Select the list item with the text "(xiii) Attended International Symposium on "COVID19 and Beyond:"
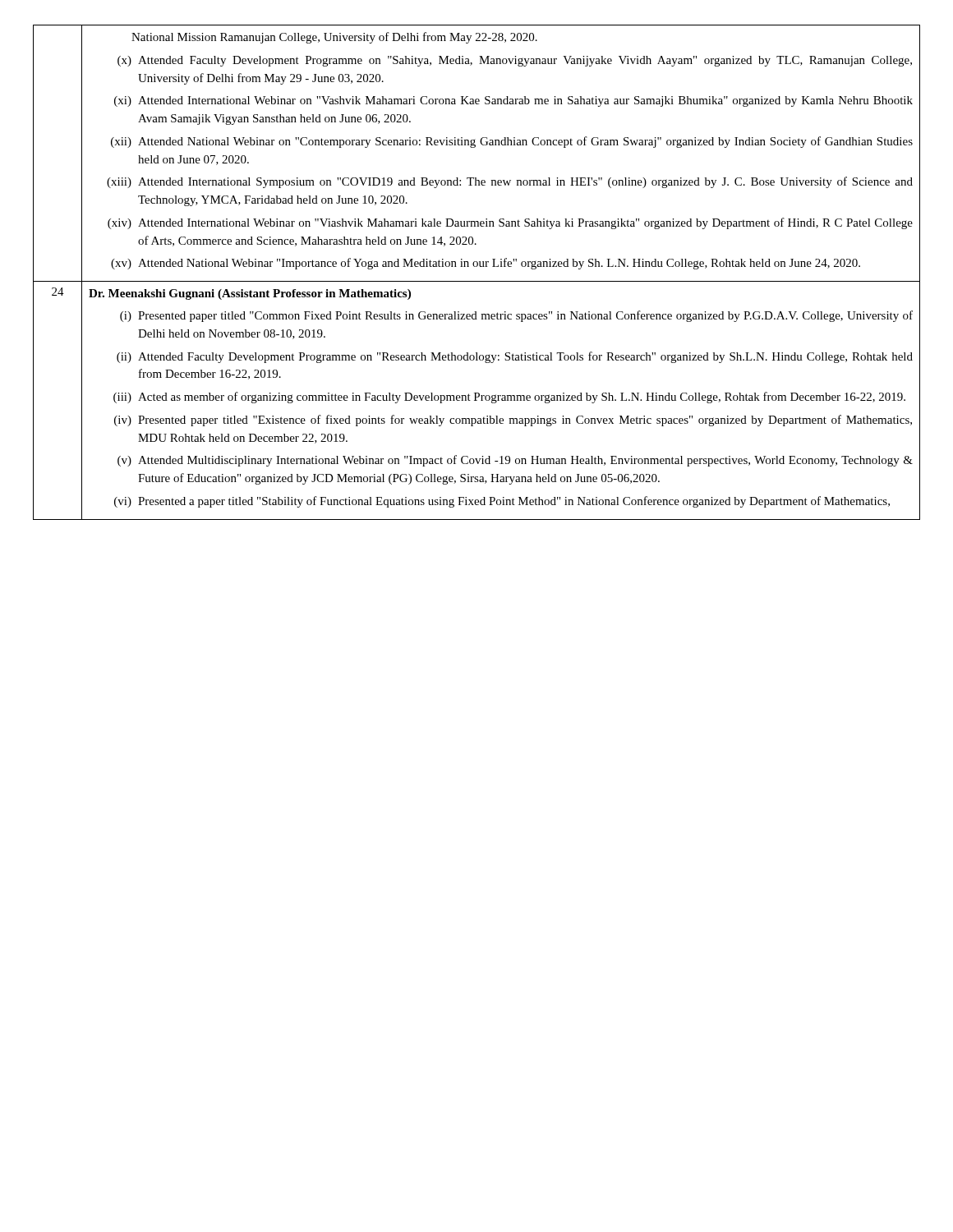 [x=501, y=191]
